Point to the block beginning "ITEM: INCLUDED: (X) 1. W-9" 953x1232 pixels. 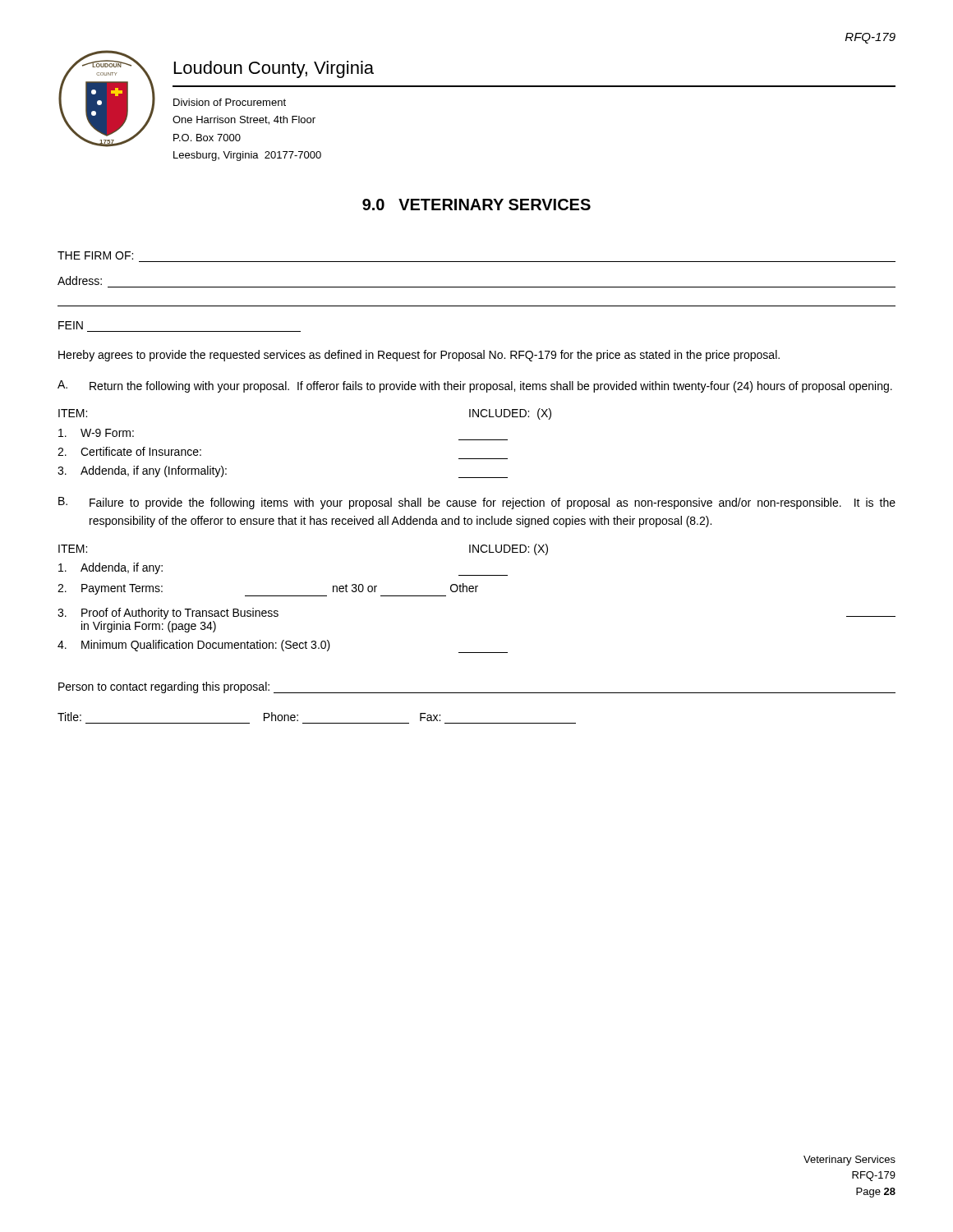[476, 443]
